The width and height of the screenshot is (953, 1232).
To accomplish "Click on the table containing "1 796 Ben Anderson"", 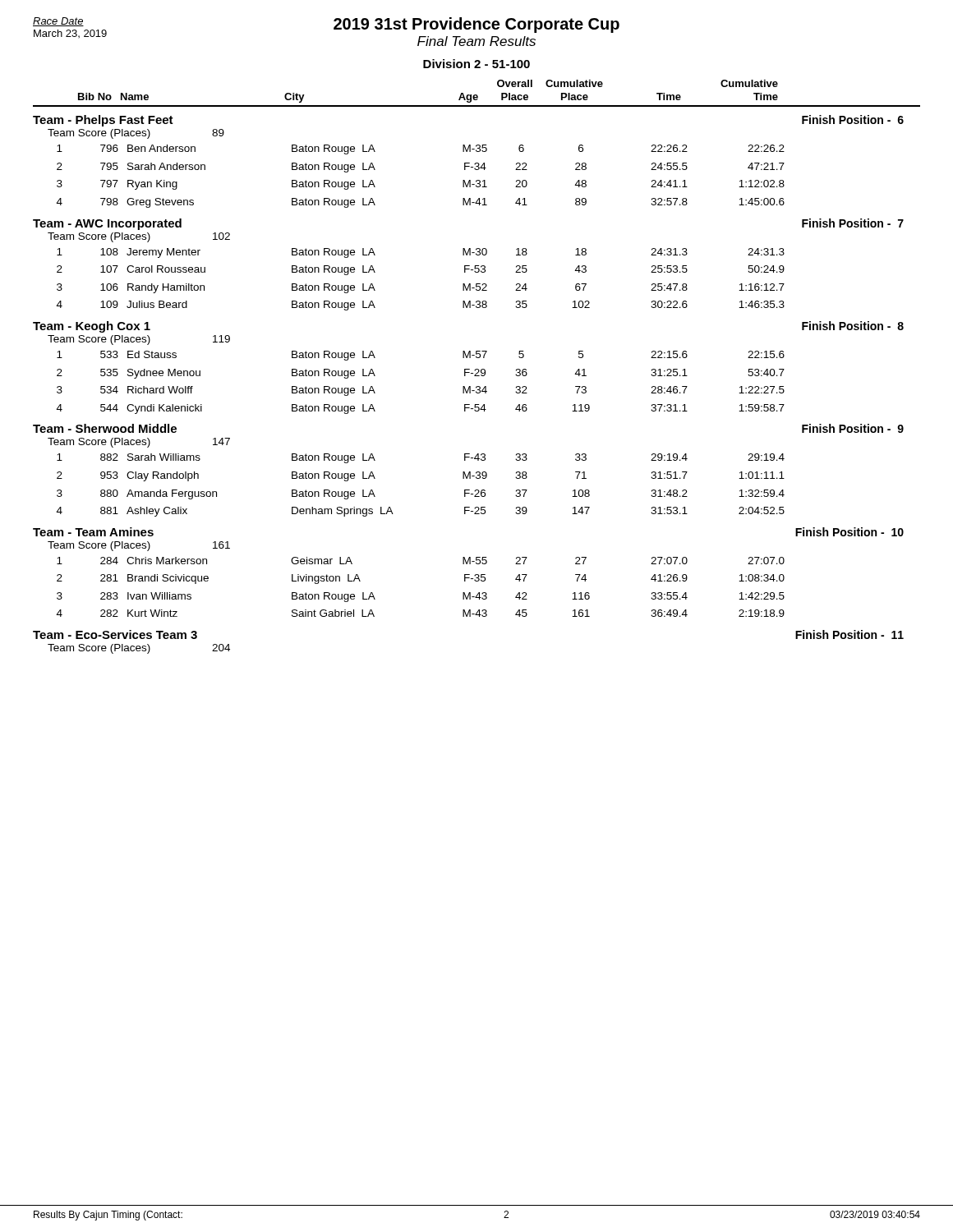I will (x=476, y=175).
